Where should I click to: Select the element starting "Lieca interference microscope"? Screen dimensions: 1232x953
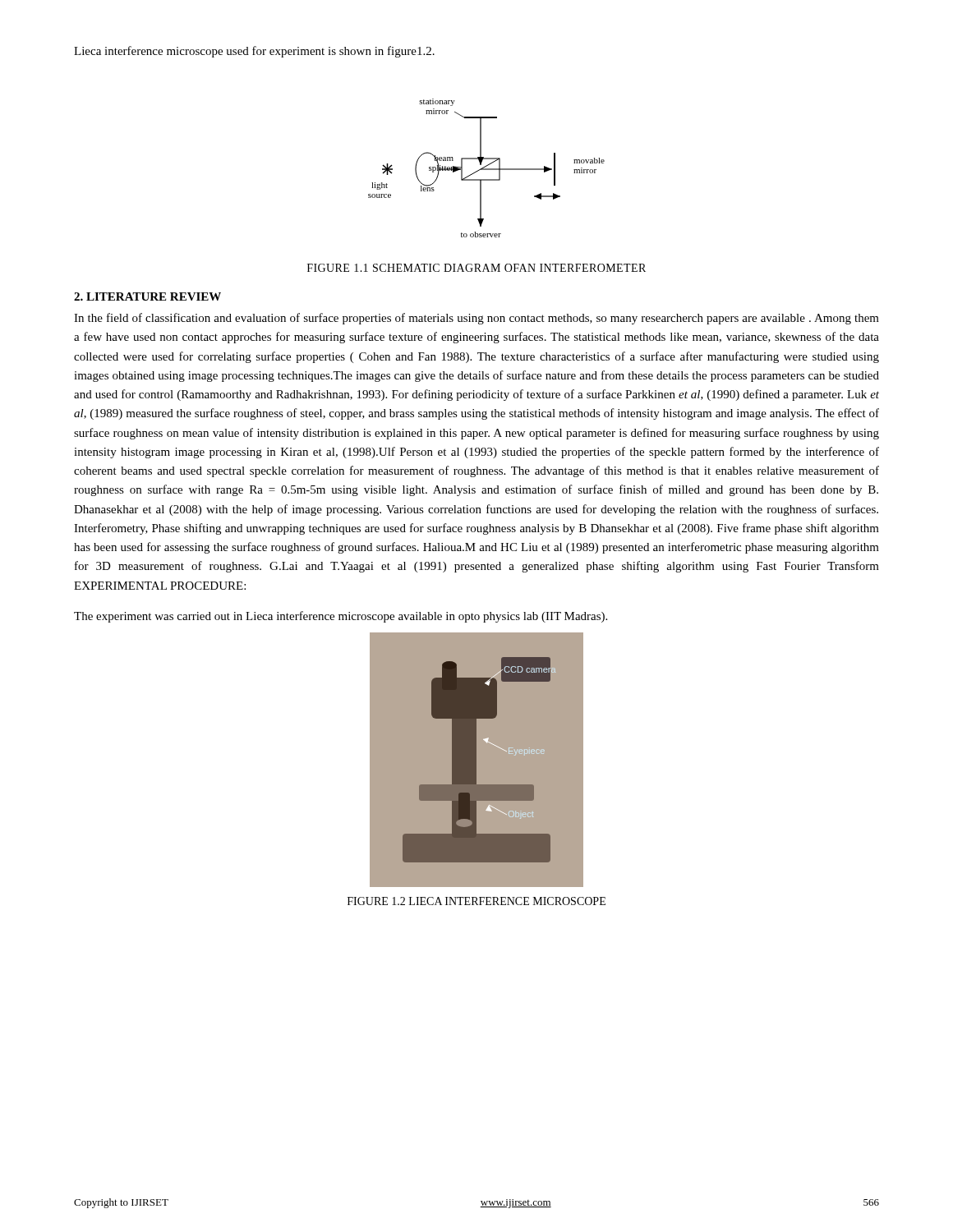coord(254,51)
